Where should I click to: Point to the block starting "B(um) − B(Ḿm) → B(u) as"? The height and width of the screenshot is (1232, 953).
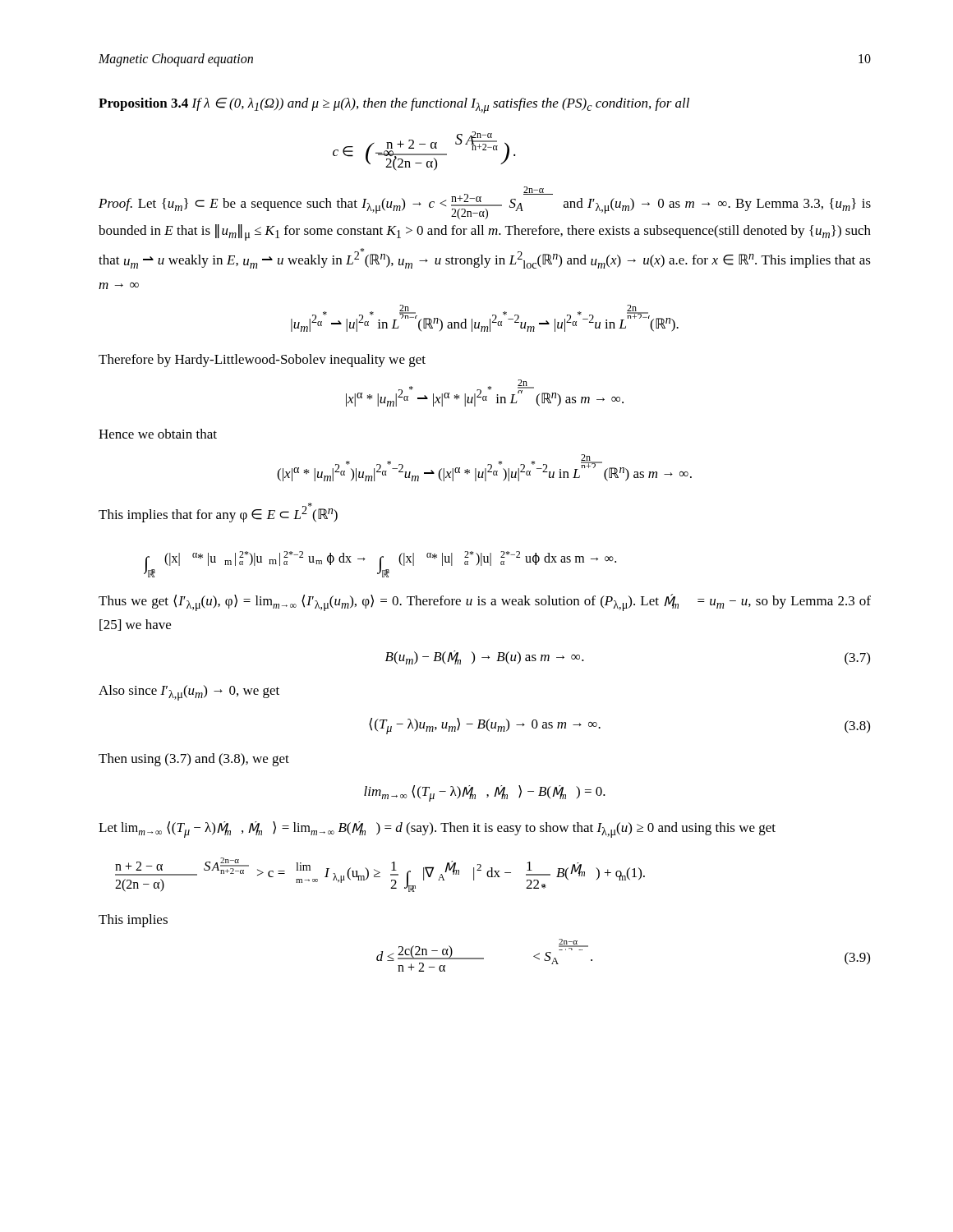pos(474,657)
